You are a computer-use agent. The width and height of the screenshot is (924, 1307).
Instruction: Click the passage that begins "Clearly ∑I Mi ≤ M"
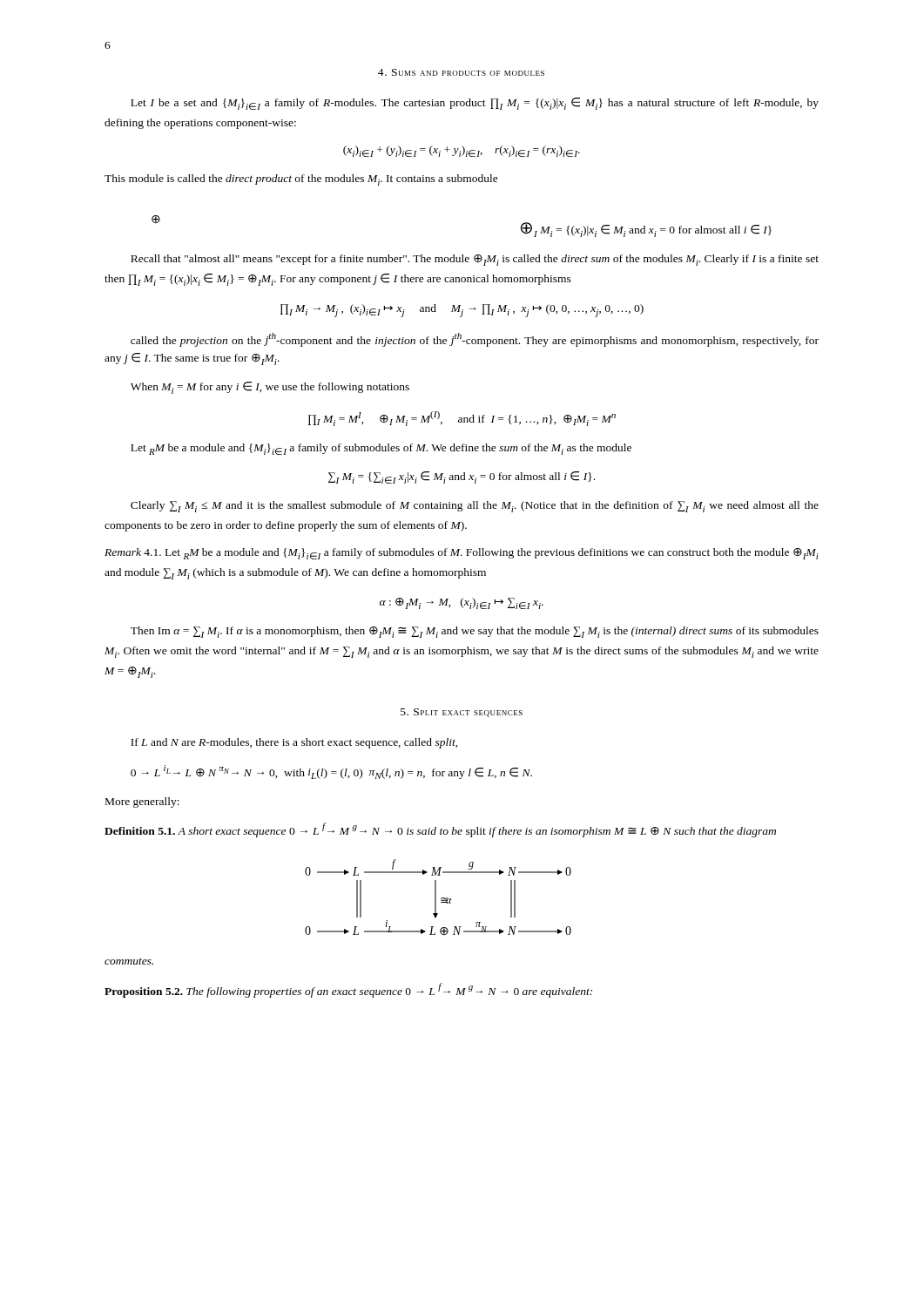point(462,516)
